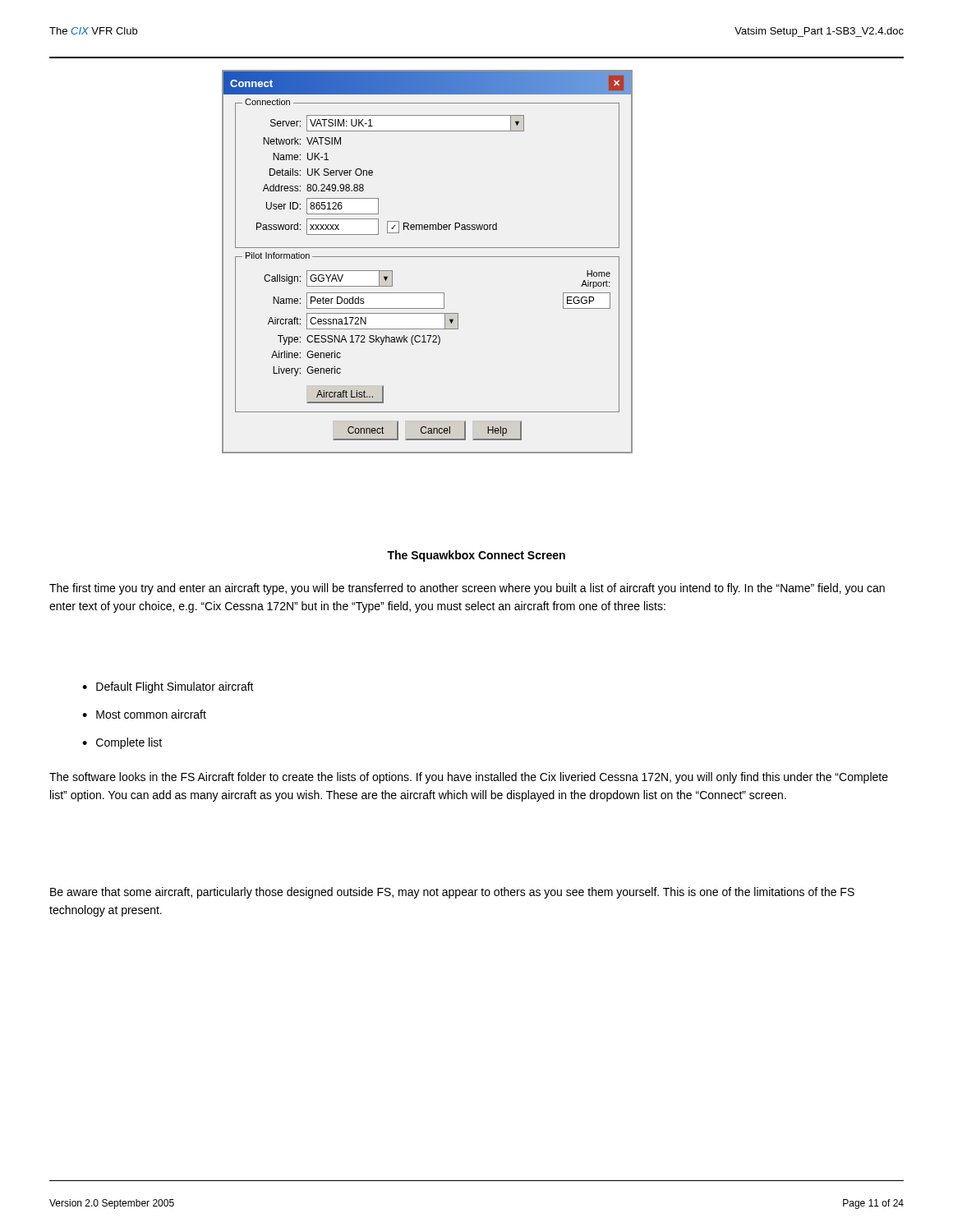Point to the region starting "Be aware that some aircraft, particularly those designed"
The image size is (953, 1232).
[452, 901]
